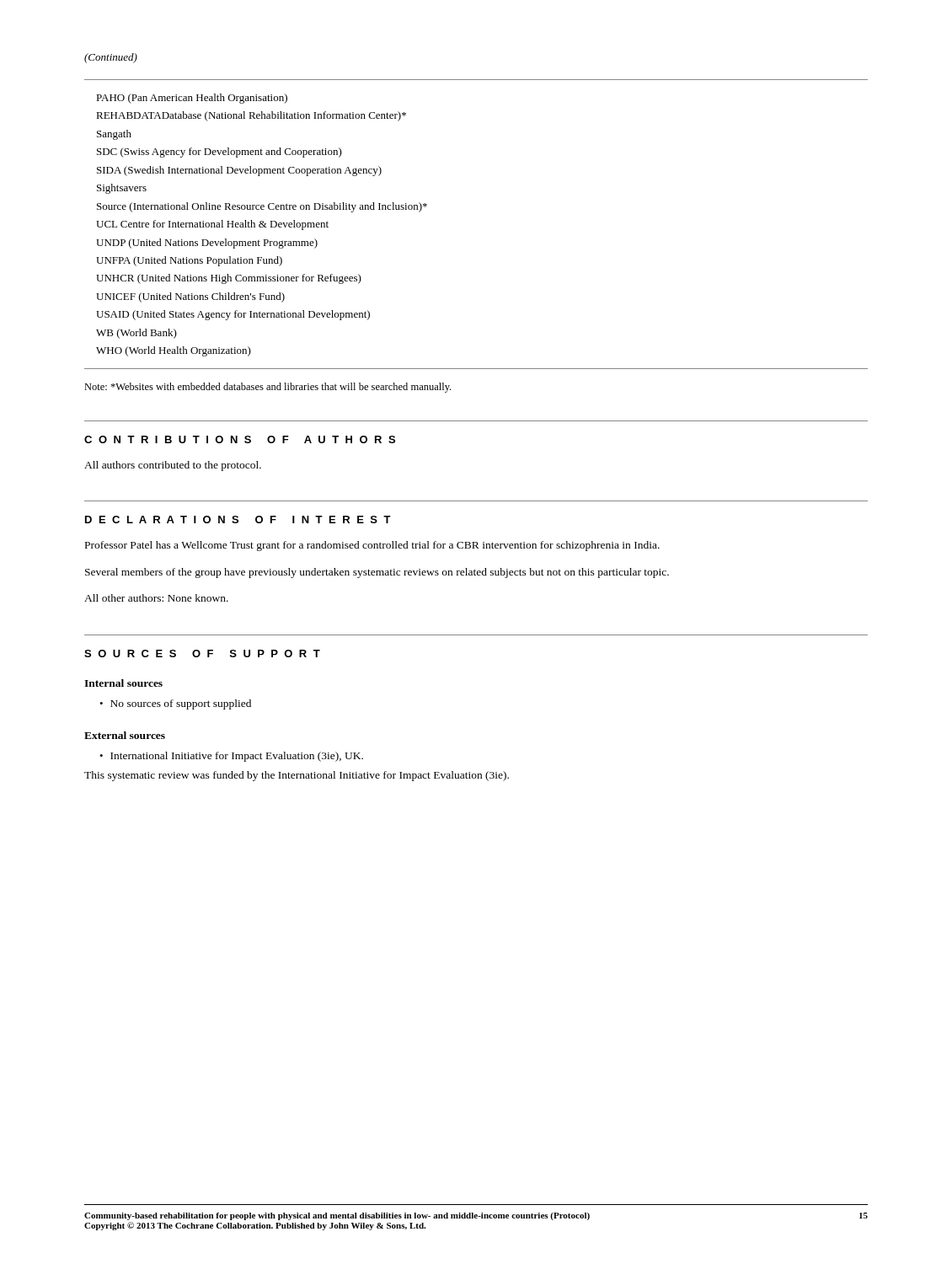Where does it say "Internal sources"?

point(123,683)
